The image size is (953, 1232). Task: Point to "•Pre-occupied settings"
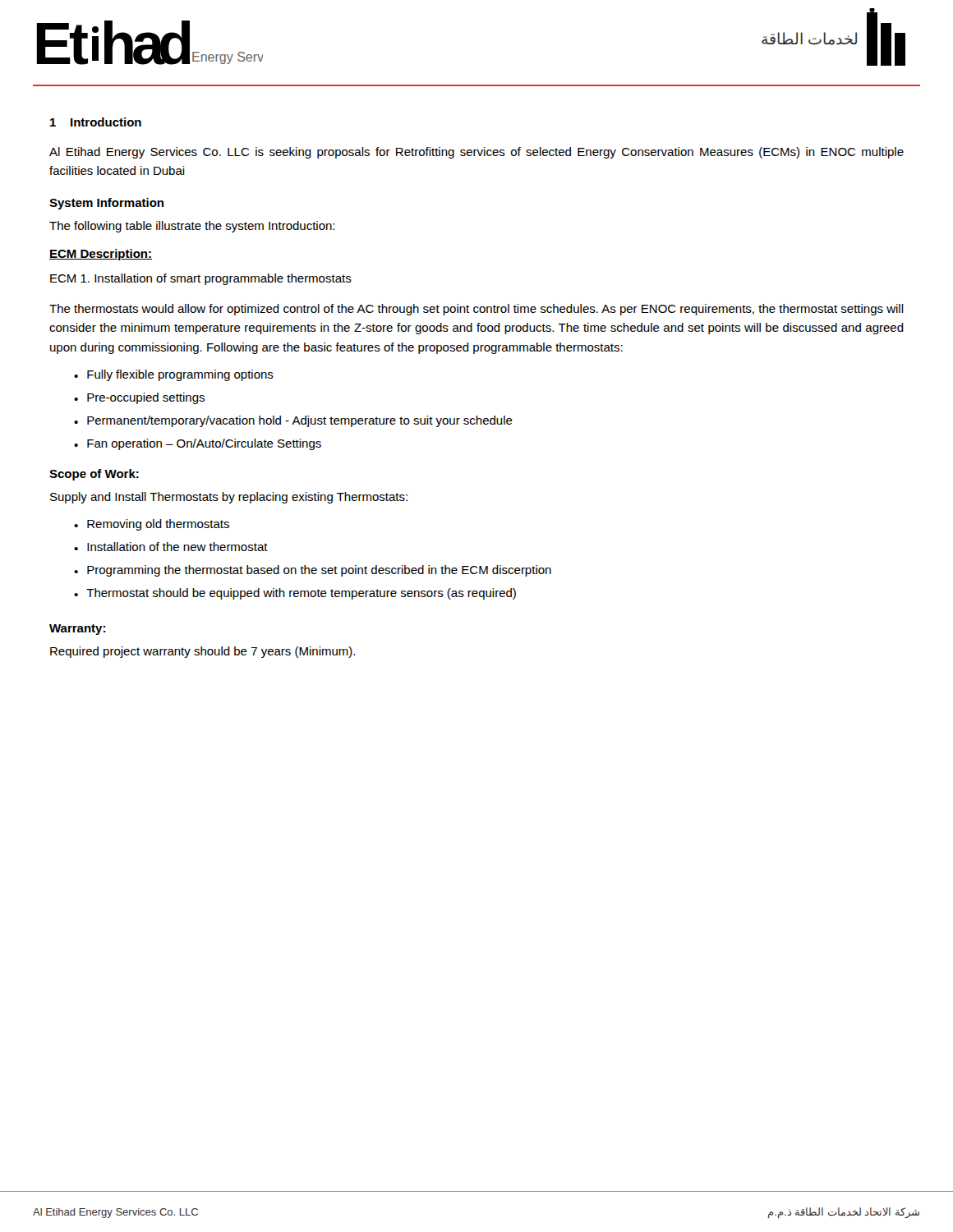click(139, 398)
